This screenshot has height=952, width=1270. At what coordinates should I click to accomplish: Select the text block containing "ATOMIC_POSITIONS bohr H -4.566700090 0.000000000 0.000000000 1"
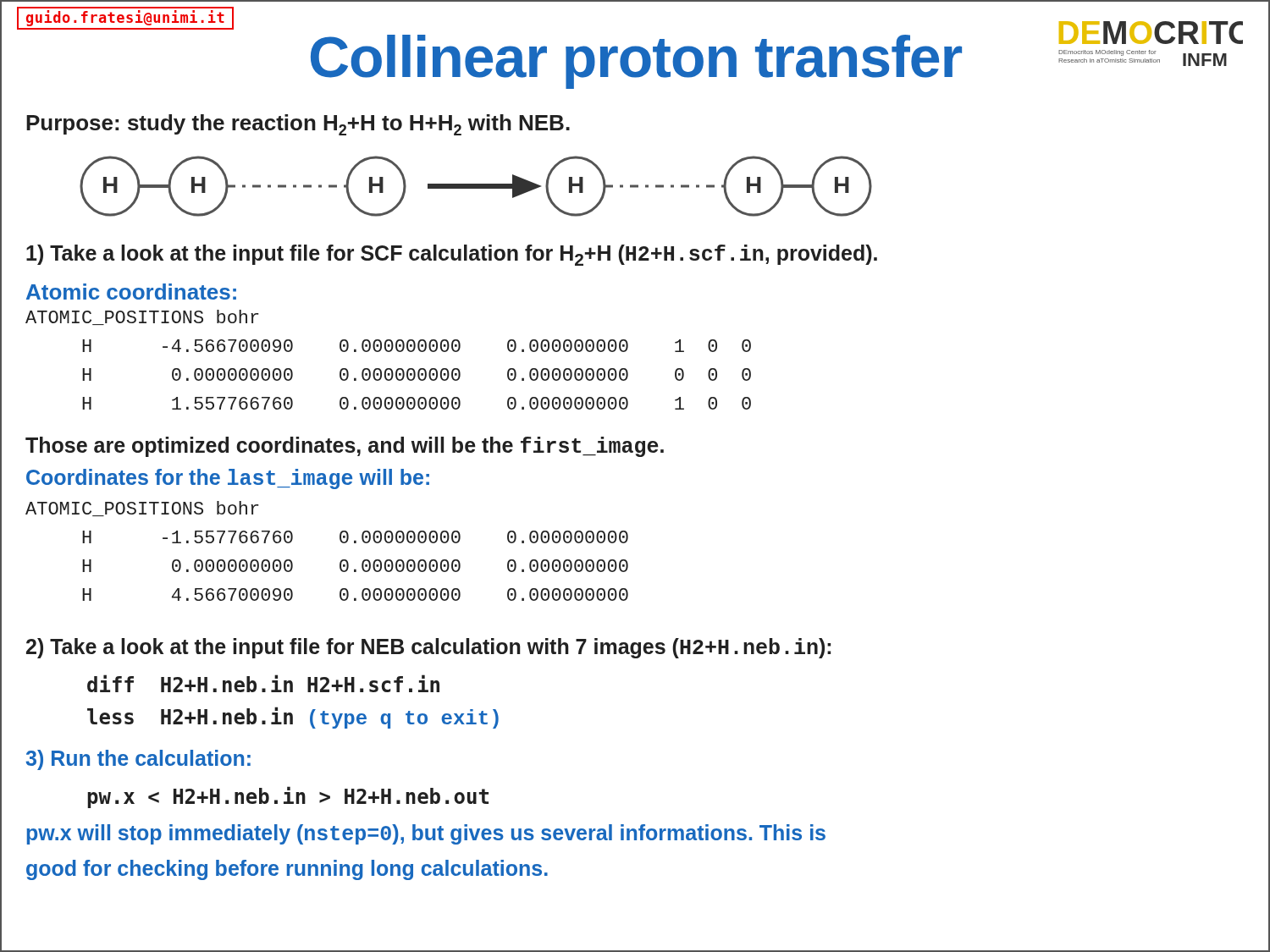(x=389, y=362)
